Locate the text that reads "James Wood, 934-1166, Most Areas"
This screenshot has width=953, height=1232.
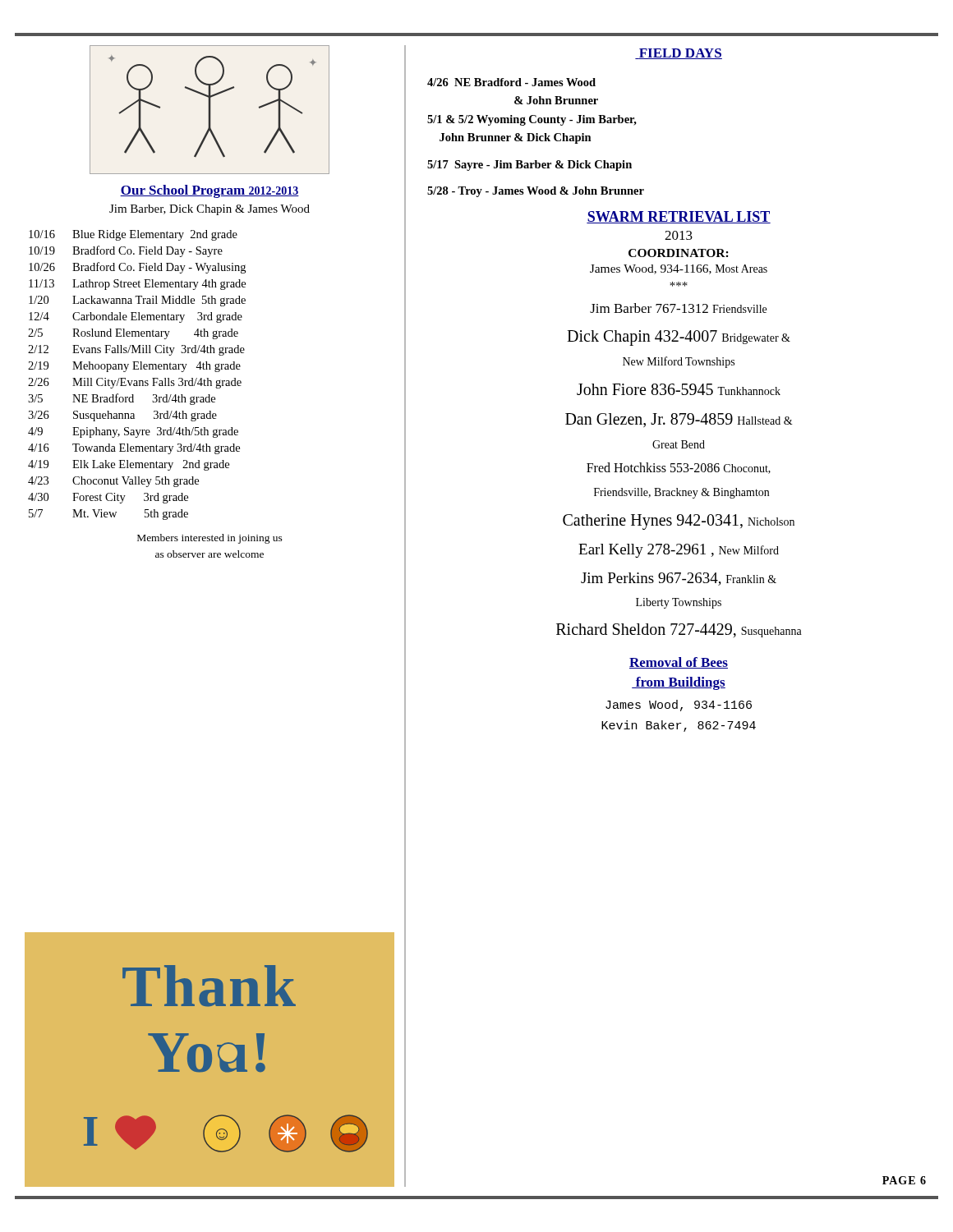(679, 268)
